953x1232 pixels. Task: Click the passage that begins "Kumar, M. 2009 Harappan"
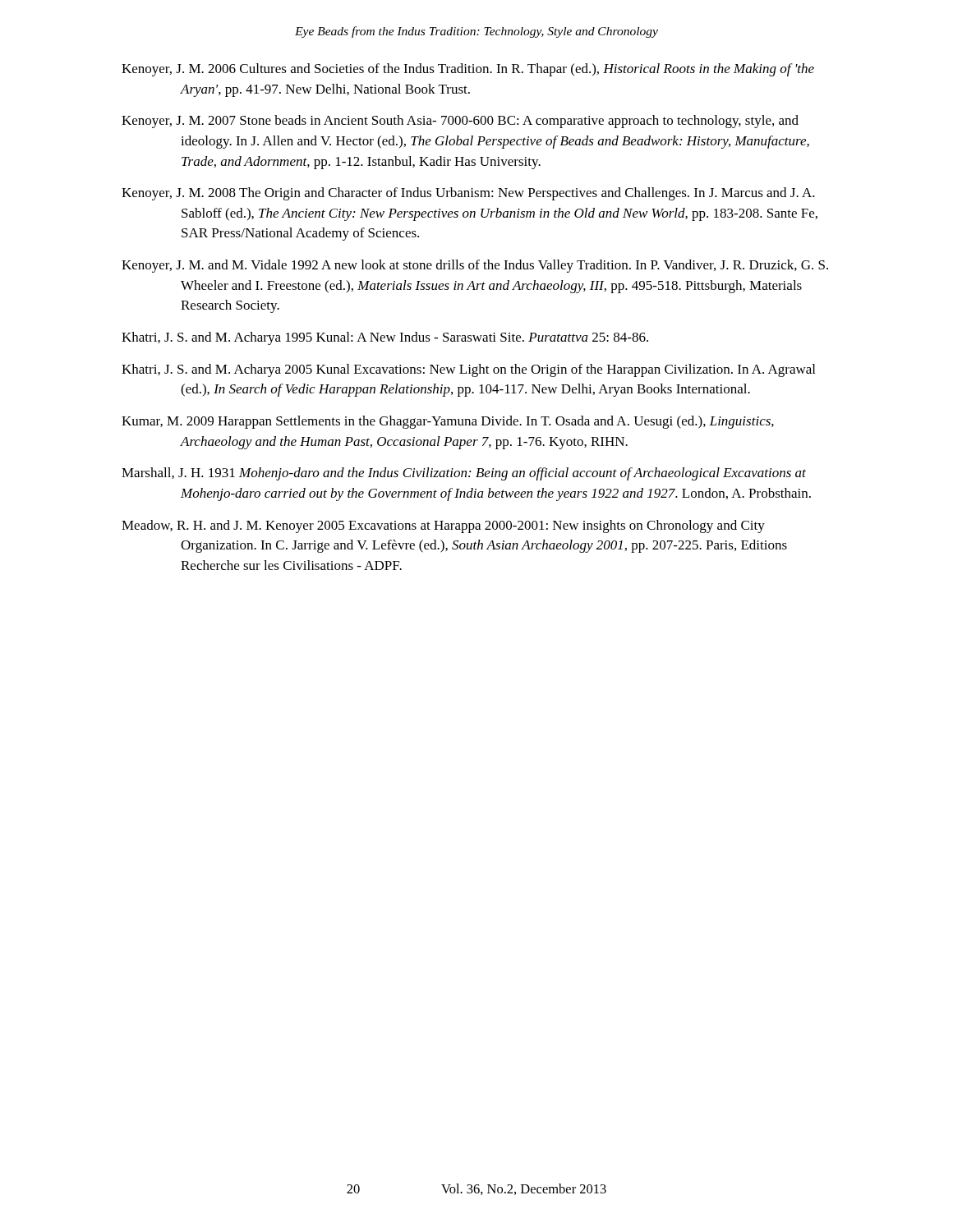tap(448, 431)
